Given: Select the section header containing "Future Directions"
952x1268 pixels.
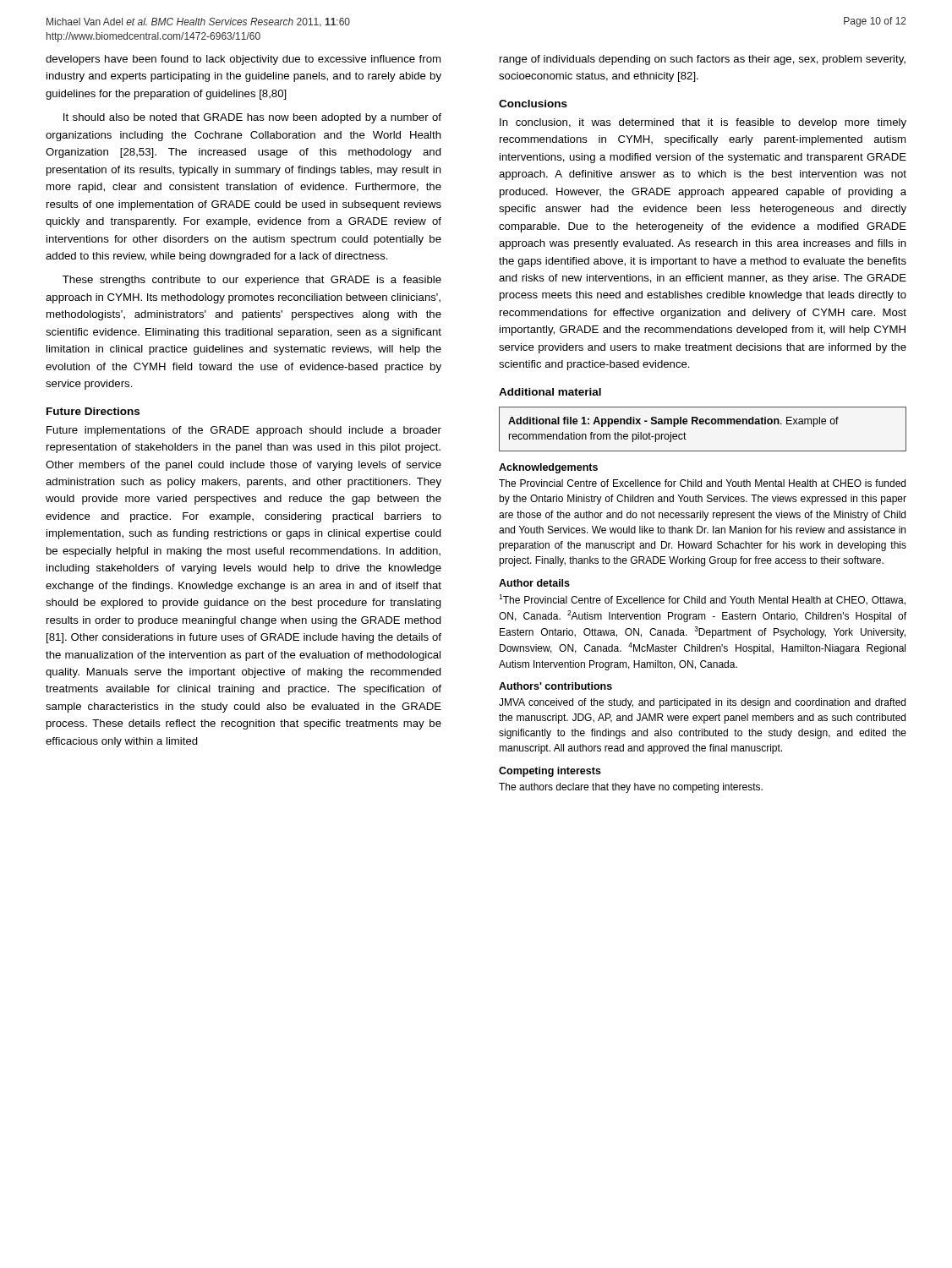Looking at the screenshot, I should point(93,411).
